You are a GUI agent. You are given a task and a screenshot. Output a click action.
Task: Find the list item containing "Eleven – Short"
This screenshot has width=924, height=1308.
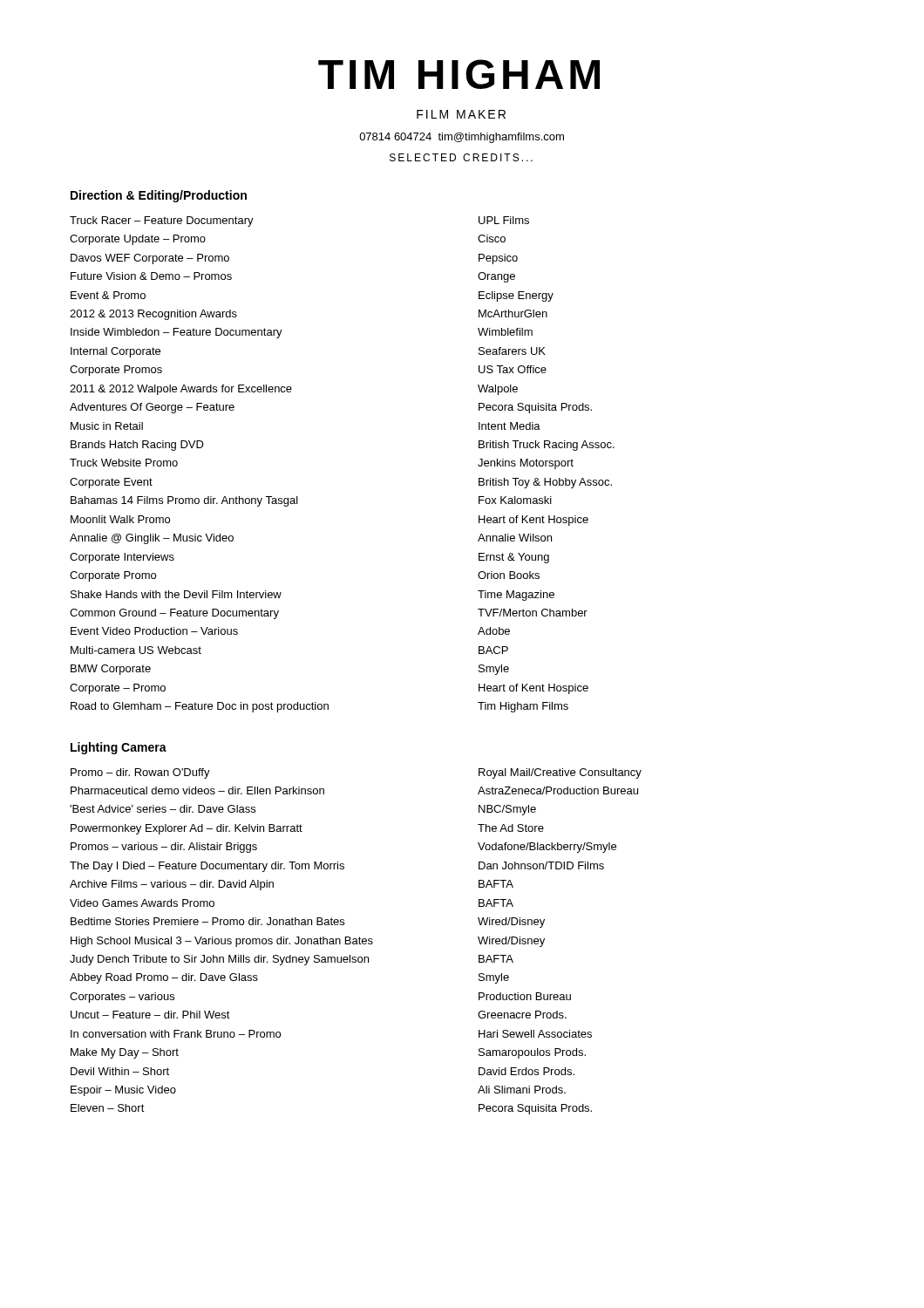click(107, 1108)
